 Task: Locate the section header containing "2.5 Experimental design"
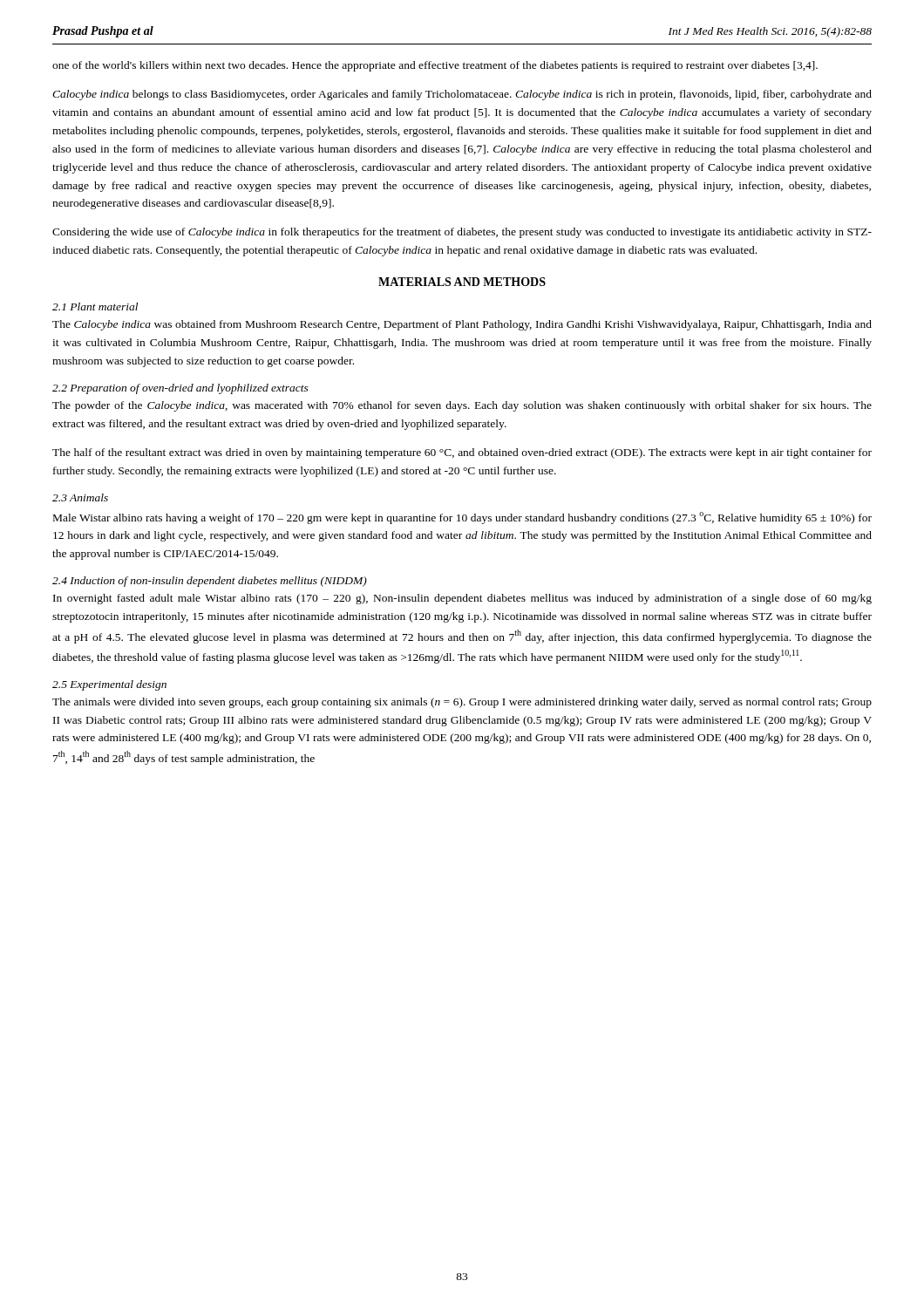point(110,684)
